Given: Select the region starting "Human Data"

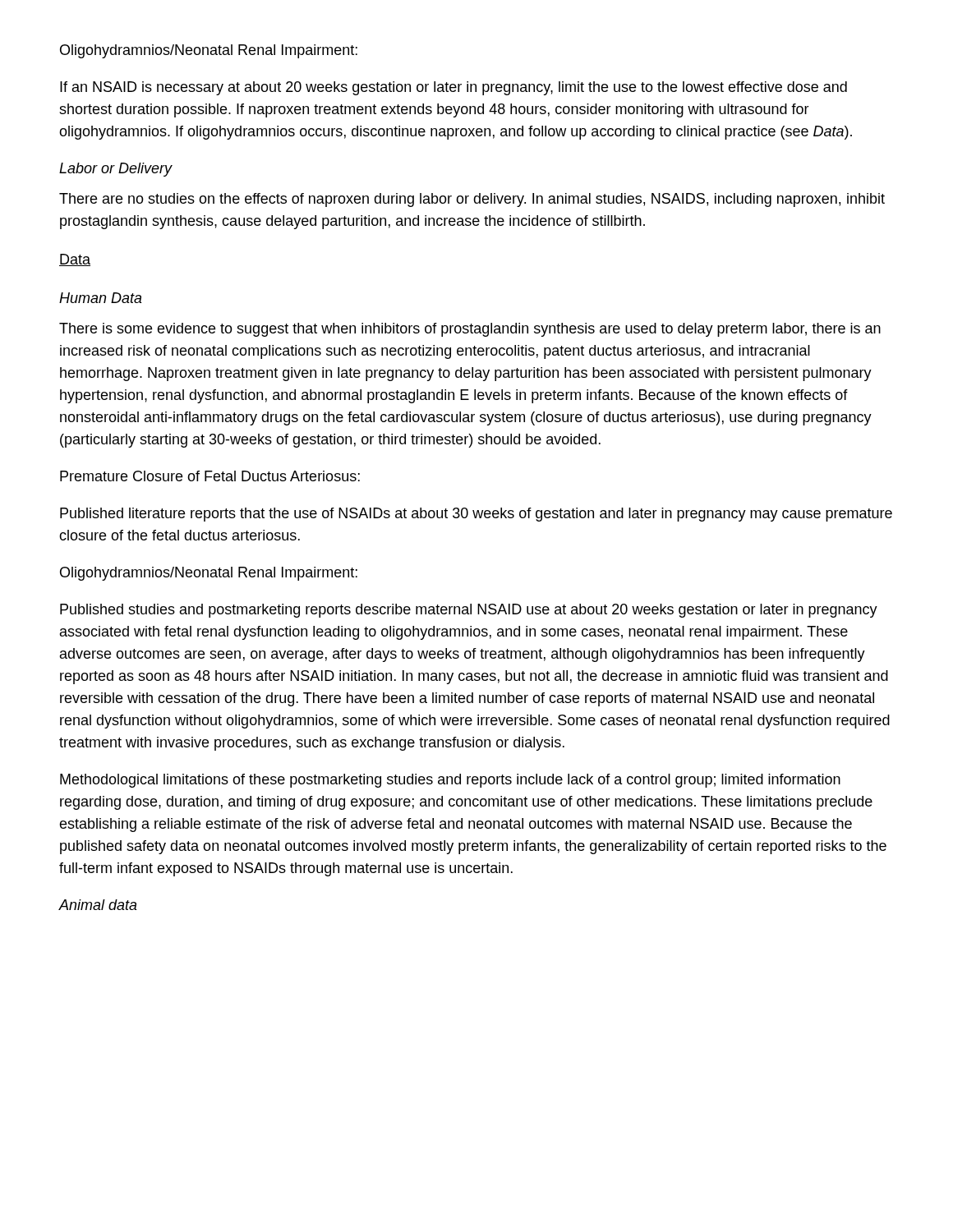Looking at the screenshot, I should click(x=101, y=298).
